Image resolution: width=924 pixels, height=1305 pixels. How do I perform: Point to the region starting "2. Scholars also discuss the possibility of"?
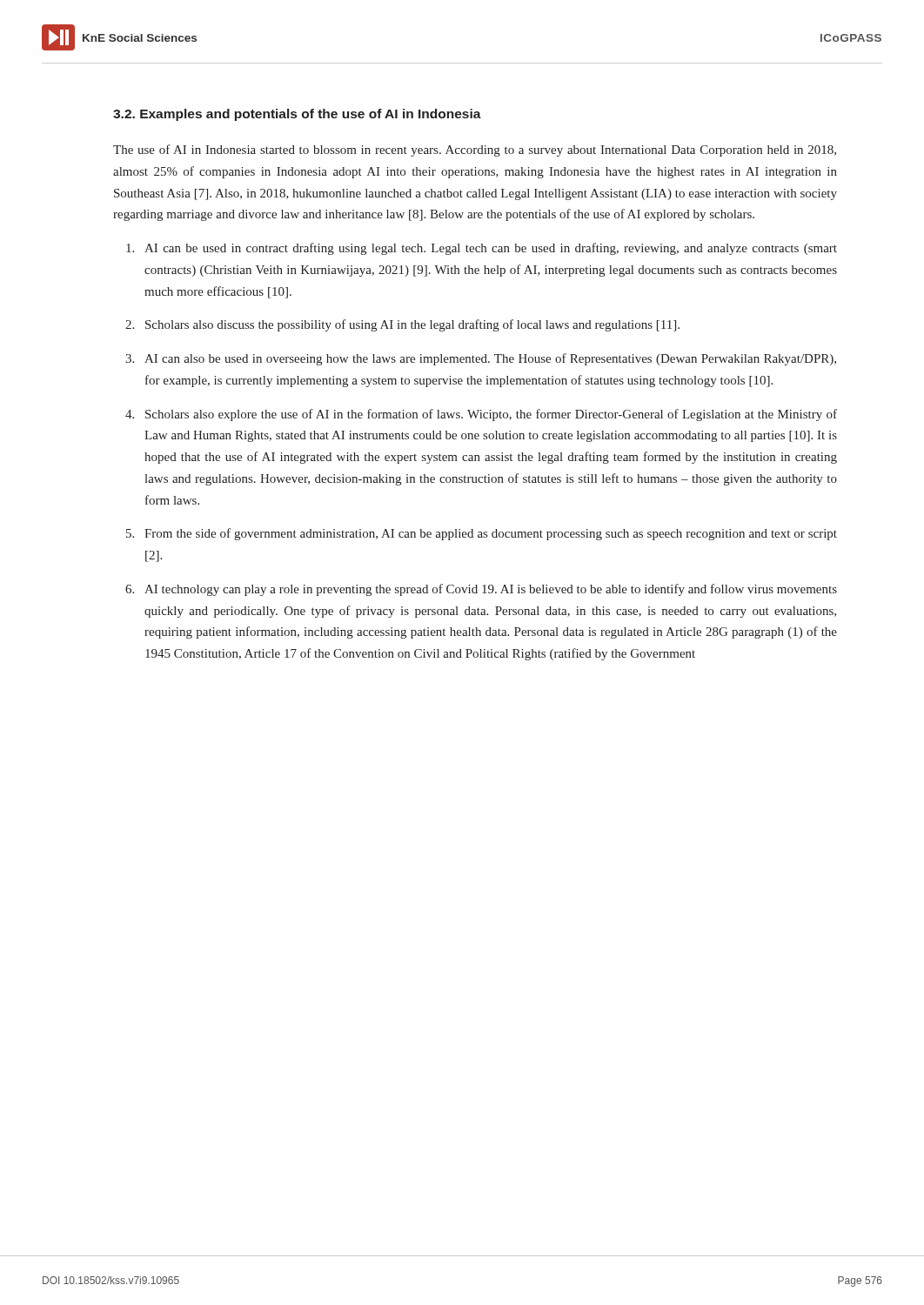[x=481, y=325]
